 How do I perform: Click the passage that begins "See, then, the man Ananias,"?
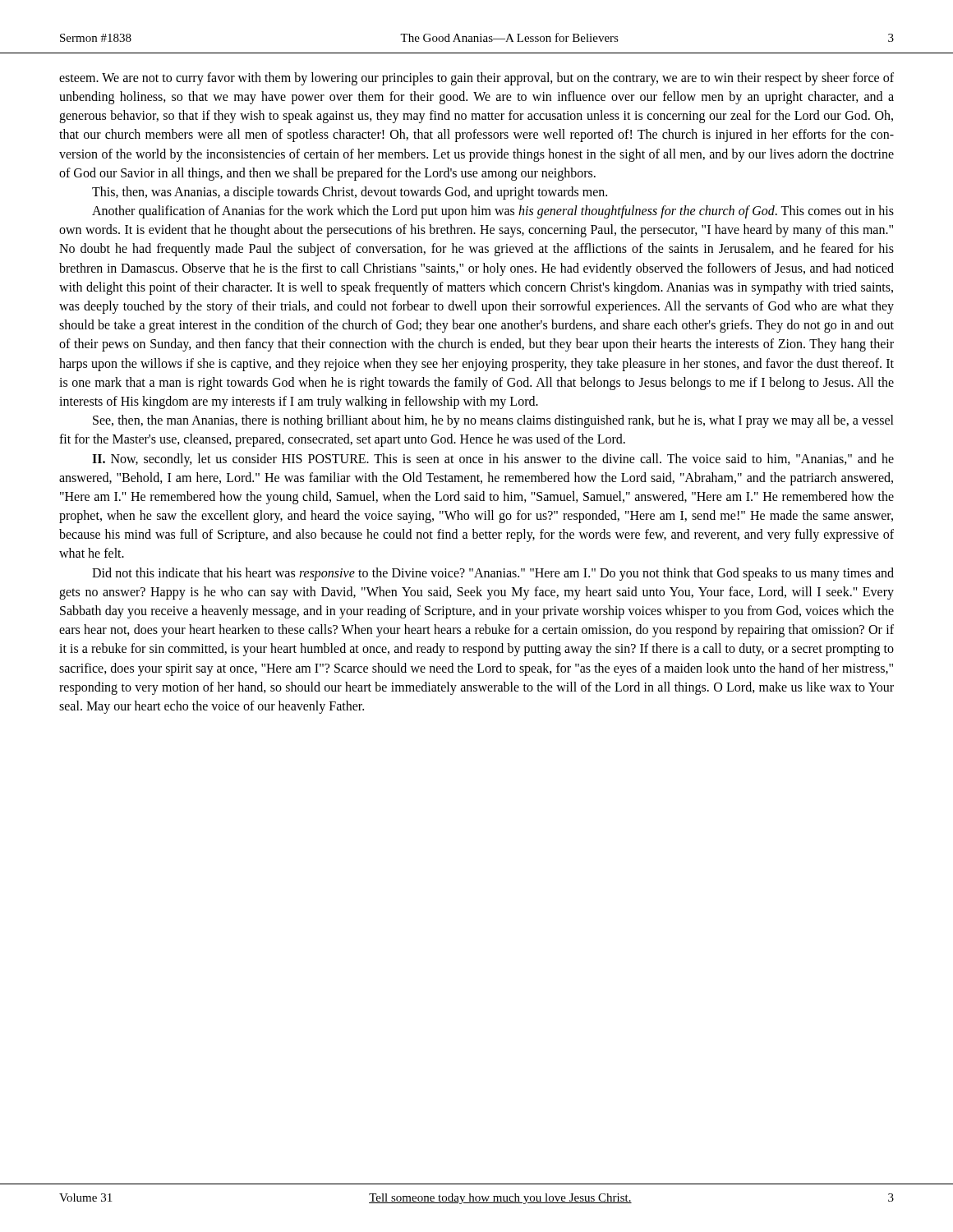coord(476,430)
